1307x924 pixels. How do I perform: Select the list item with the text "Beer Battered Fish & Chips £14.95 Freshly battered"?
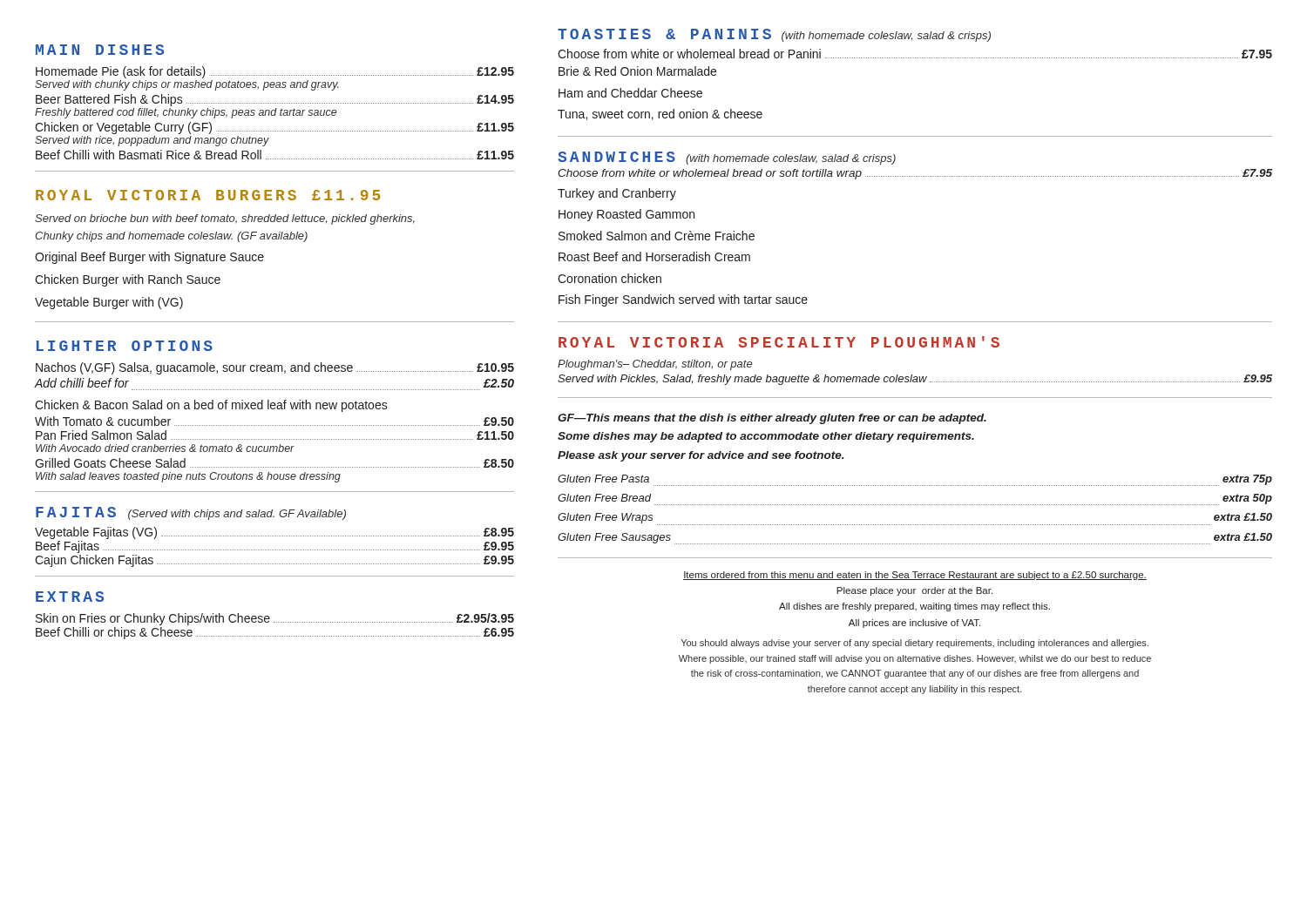274,105
